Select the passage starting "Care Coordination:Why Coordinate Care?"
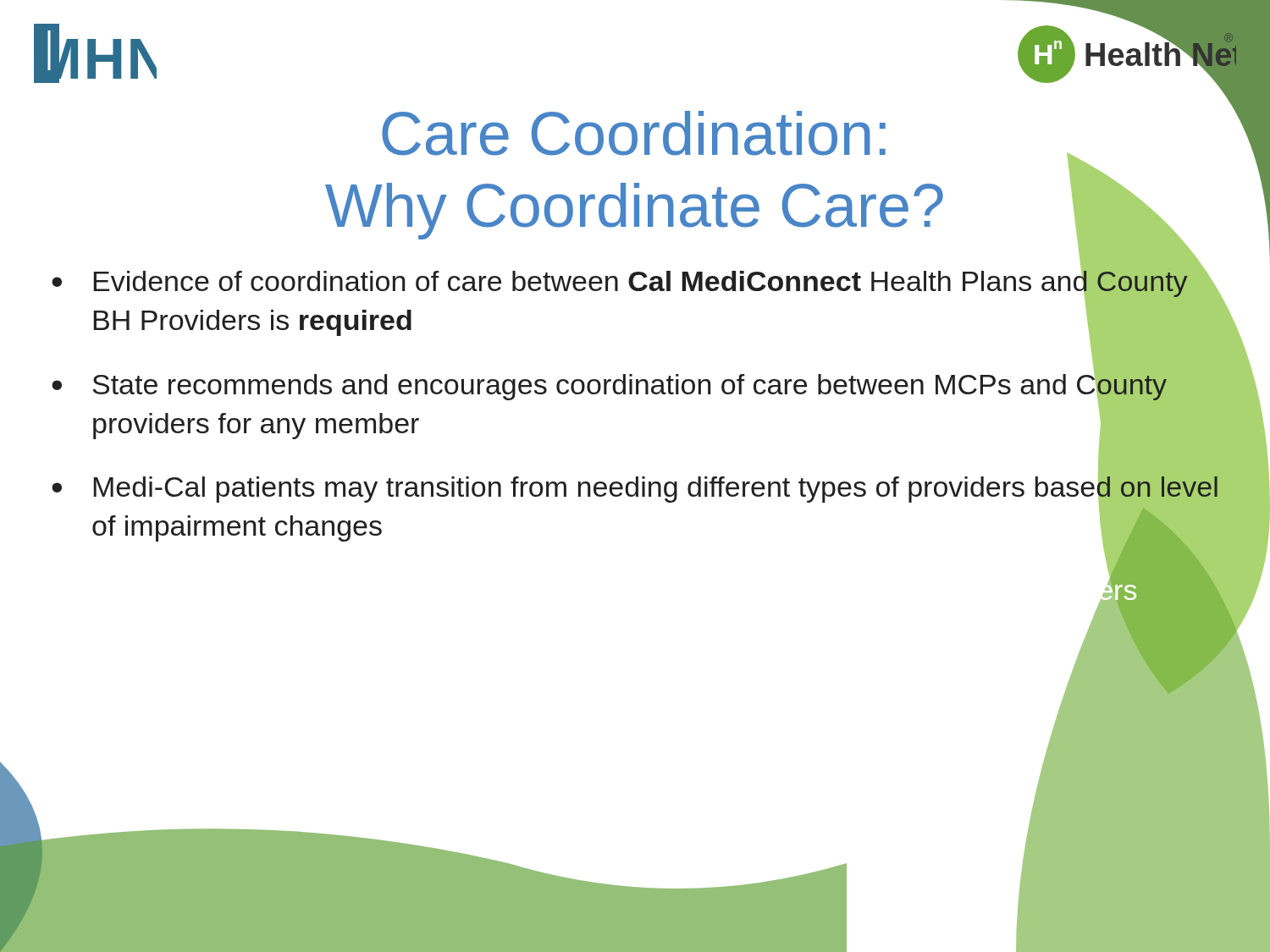1270x952 pixels. (635, 170)
